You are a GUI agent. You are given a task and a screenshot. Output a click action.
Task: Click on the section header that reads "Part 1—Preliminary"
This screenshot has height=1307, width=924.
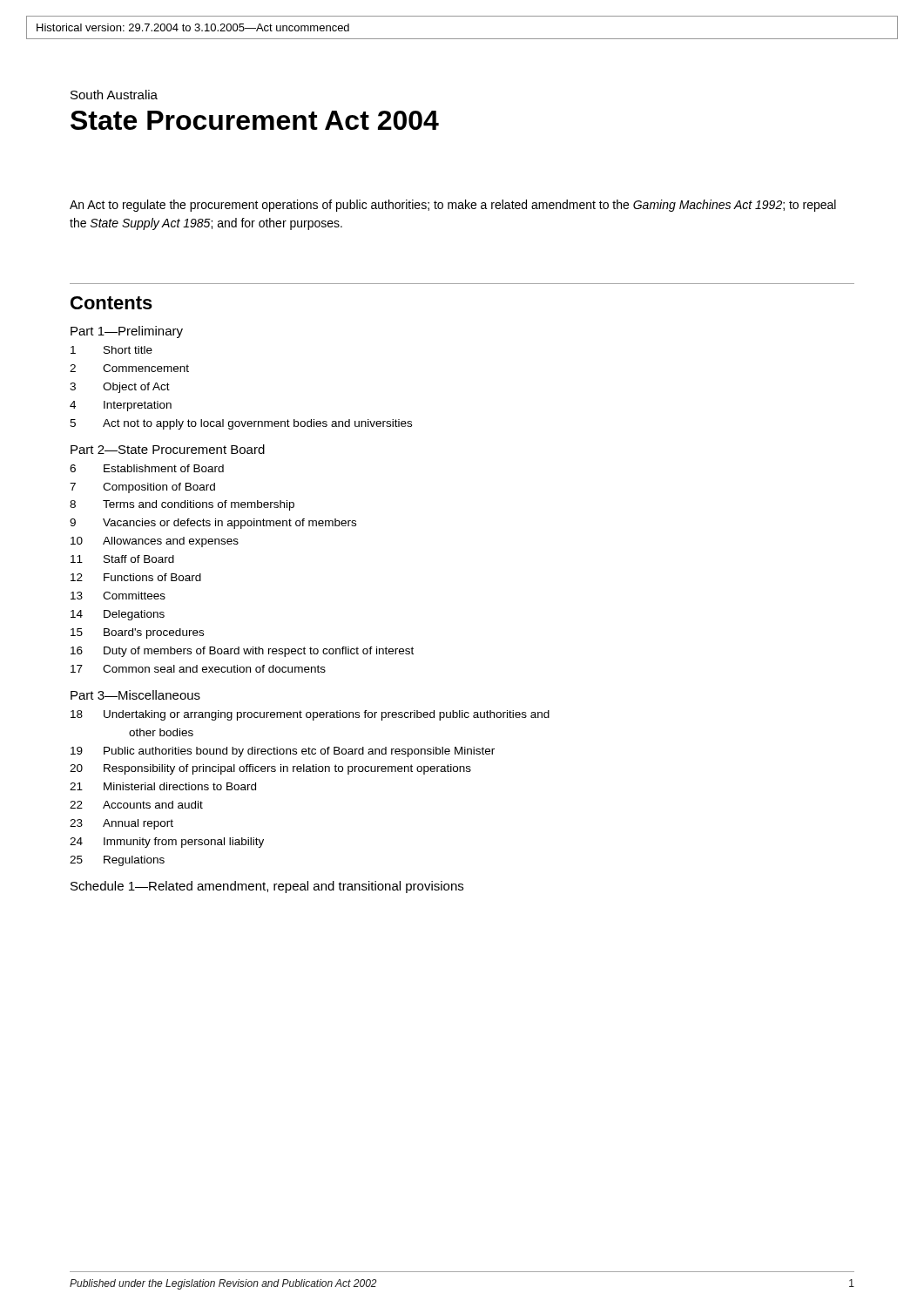(126, 331)
